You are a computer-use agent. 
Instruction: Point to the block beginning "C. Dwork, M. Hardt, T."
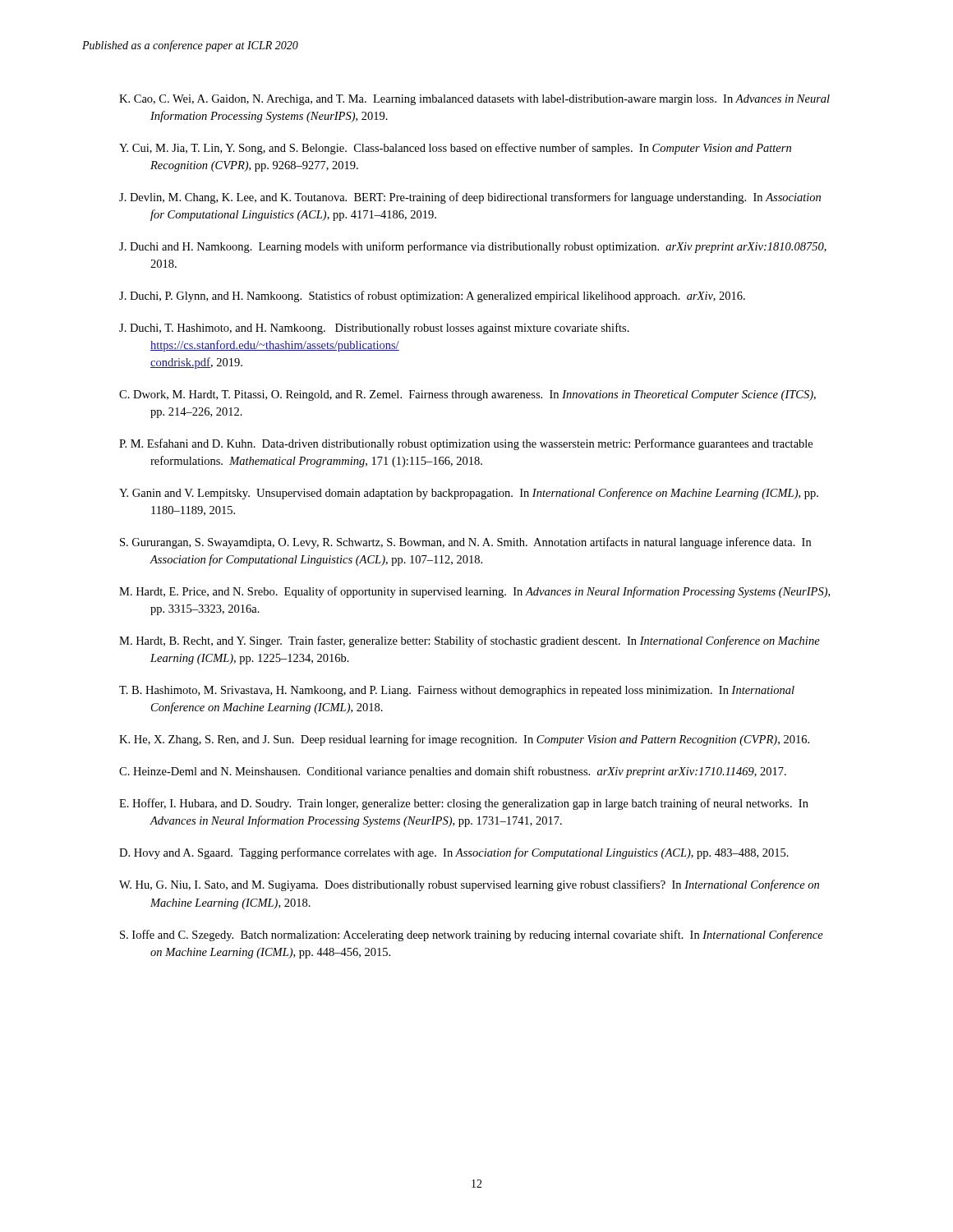point(476,403)
